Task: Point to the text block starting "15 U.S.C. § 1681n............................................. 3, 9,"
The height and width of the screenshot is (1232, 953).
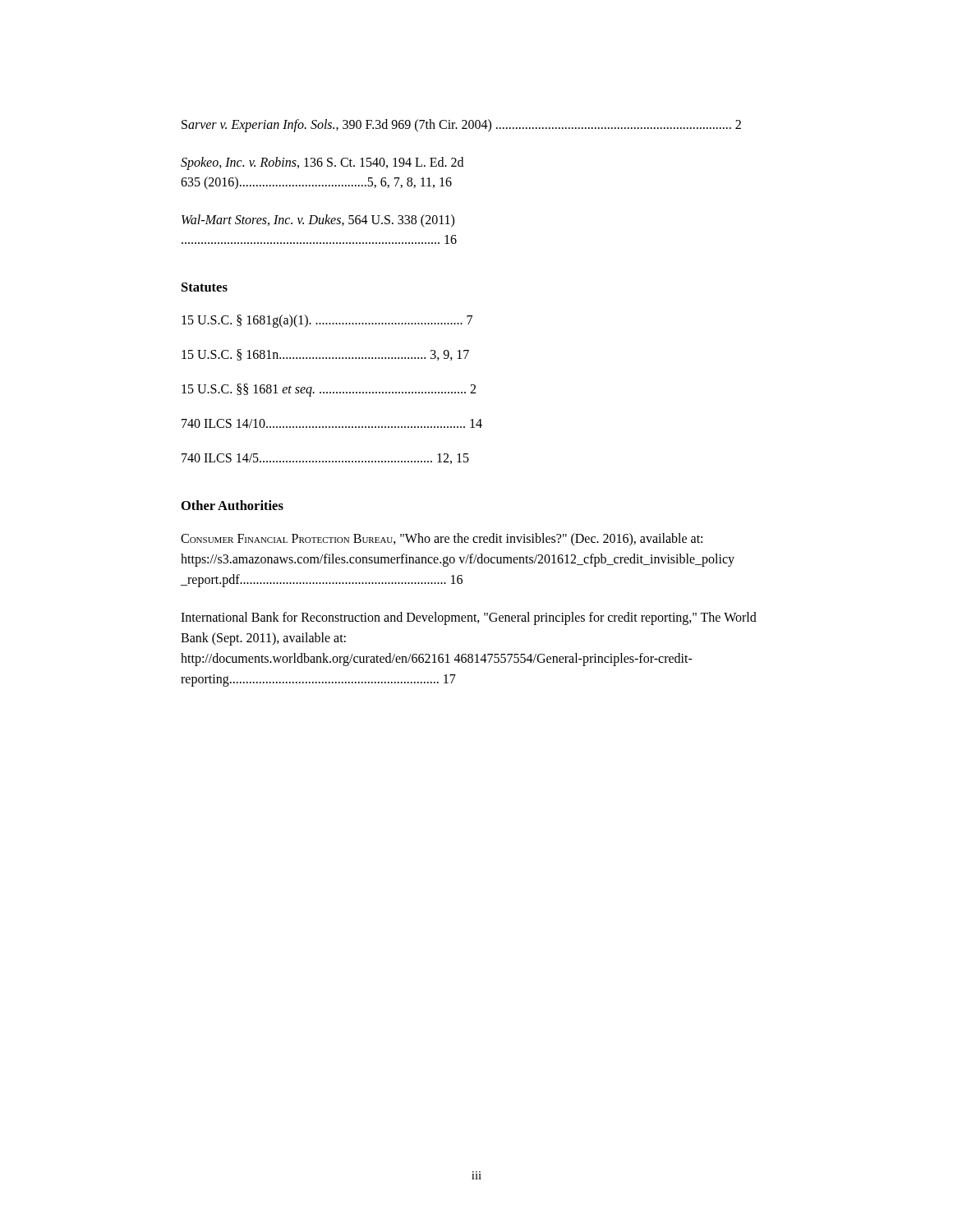Action: point(325,354)
